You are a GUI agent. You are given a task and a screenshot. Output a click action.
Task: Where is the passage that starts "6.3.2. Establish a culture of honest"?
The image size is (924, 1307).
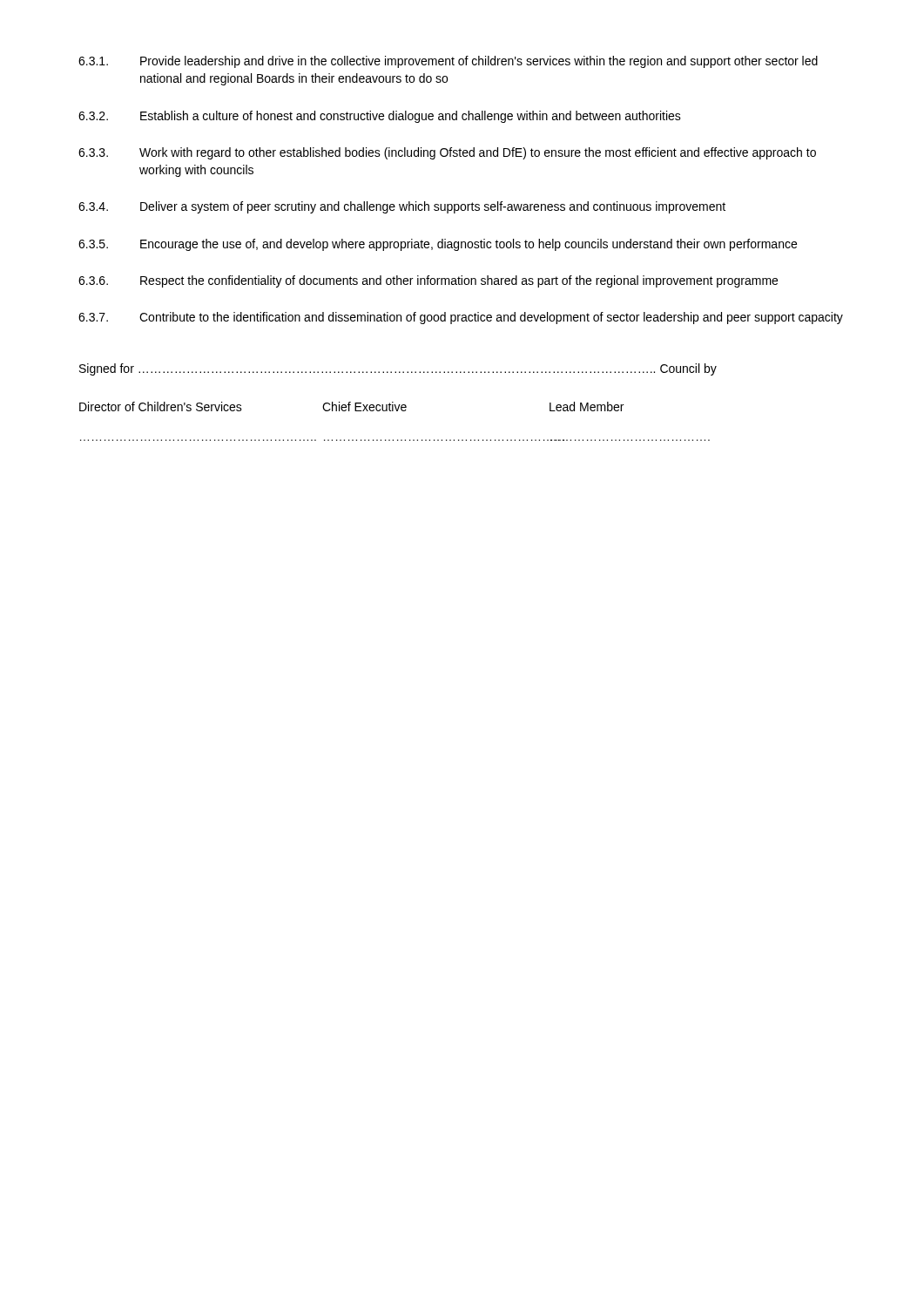coord(462,116)
